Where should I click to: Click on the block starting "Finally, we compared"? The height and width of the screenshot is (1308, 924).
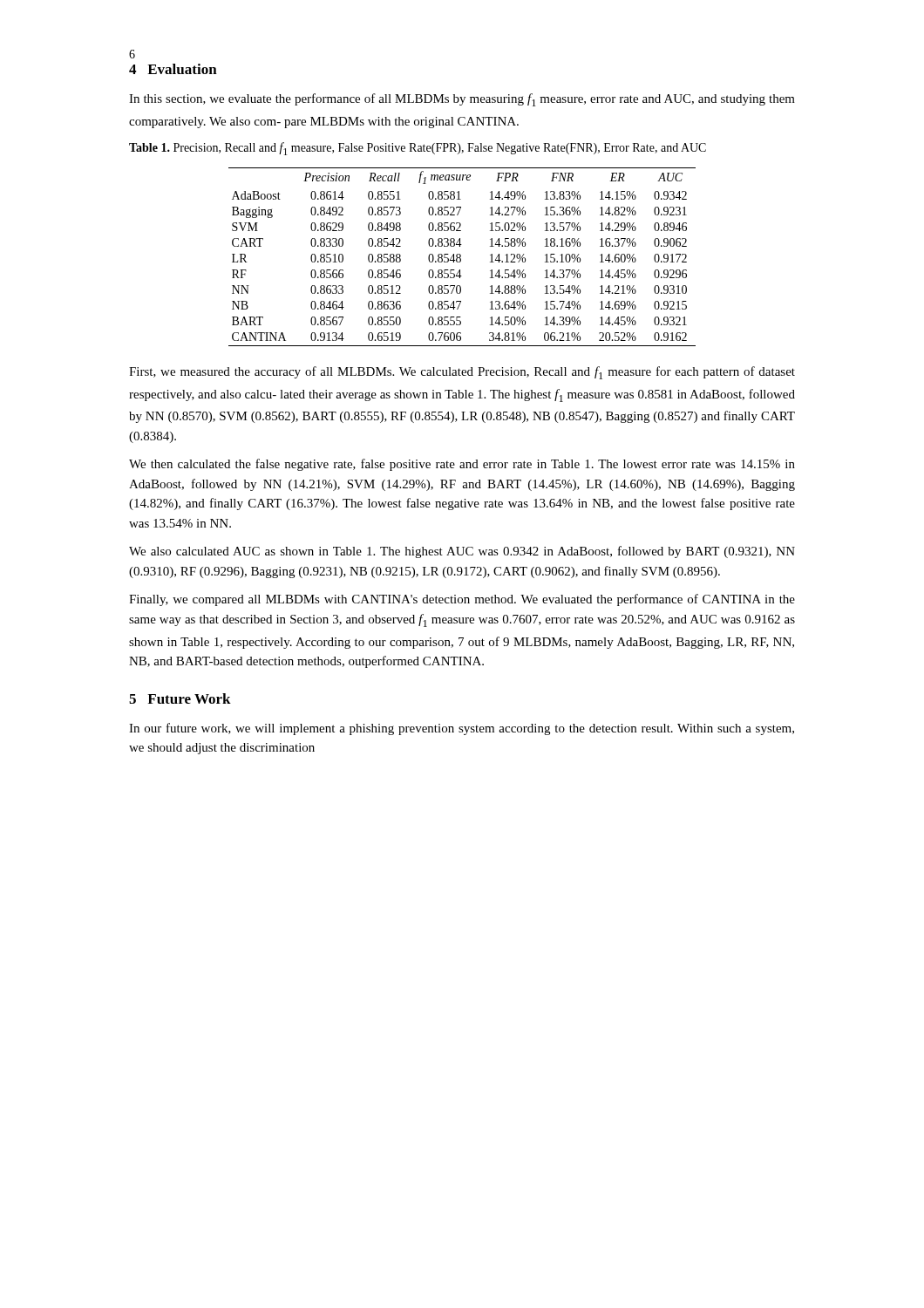462,630
